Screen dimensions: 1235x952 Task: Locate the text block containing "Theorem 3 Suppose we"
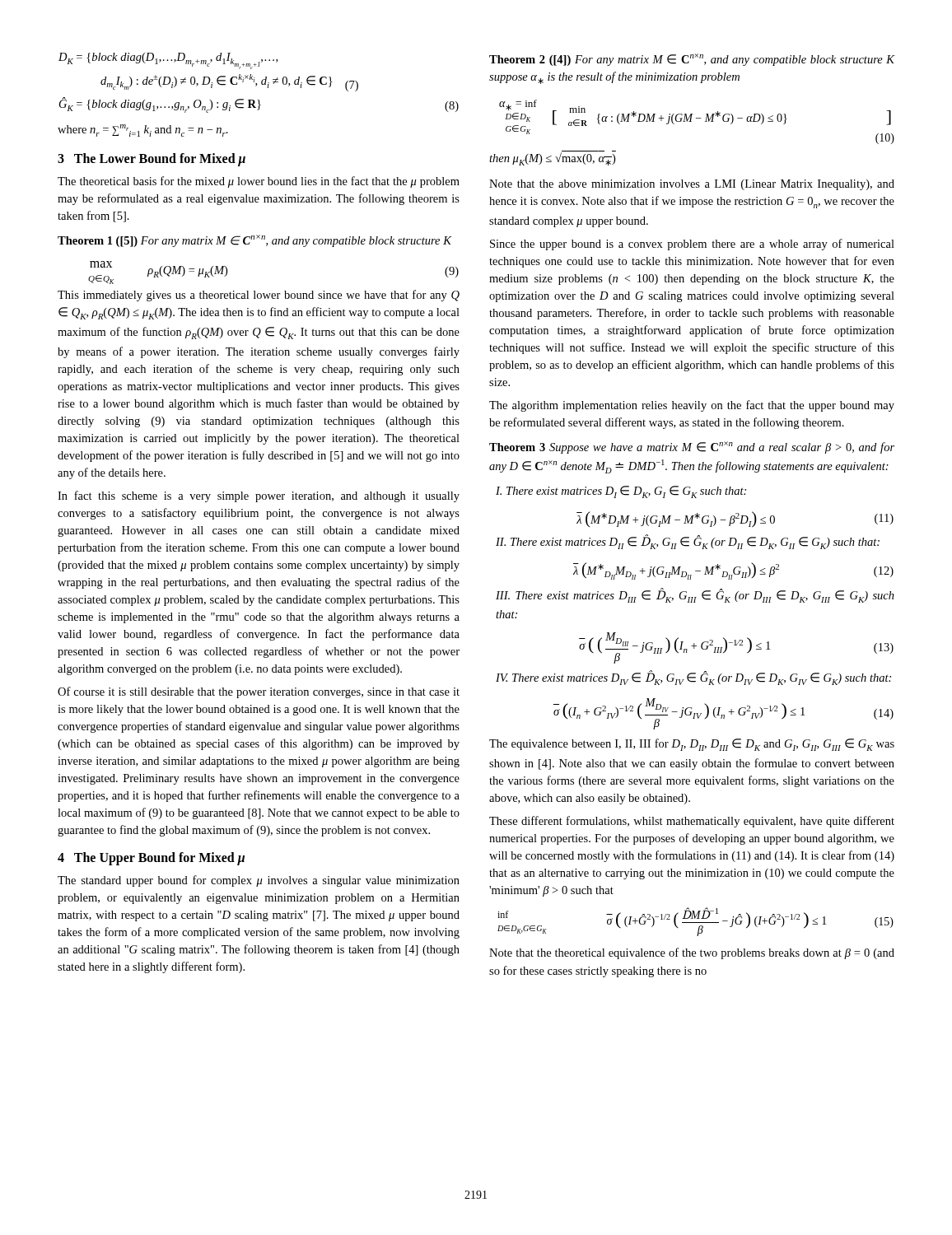point(692,457)
